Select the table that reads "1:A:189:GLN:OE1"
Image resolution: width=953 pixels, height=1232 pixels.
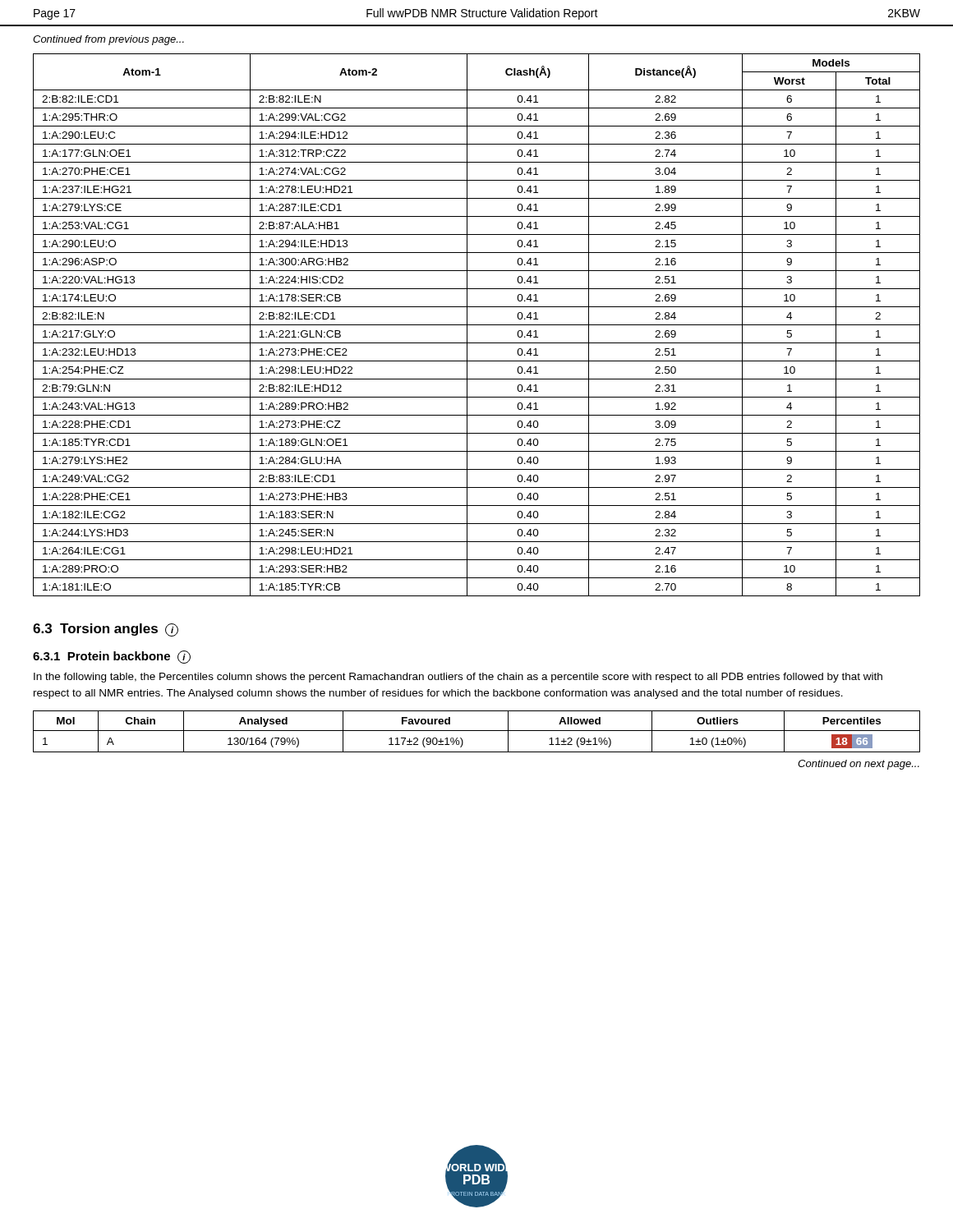coord(476,325)
